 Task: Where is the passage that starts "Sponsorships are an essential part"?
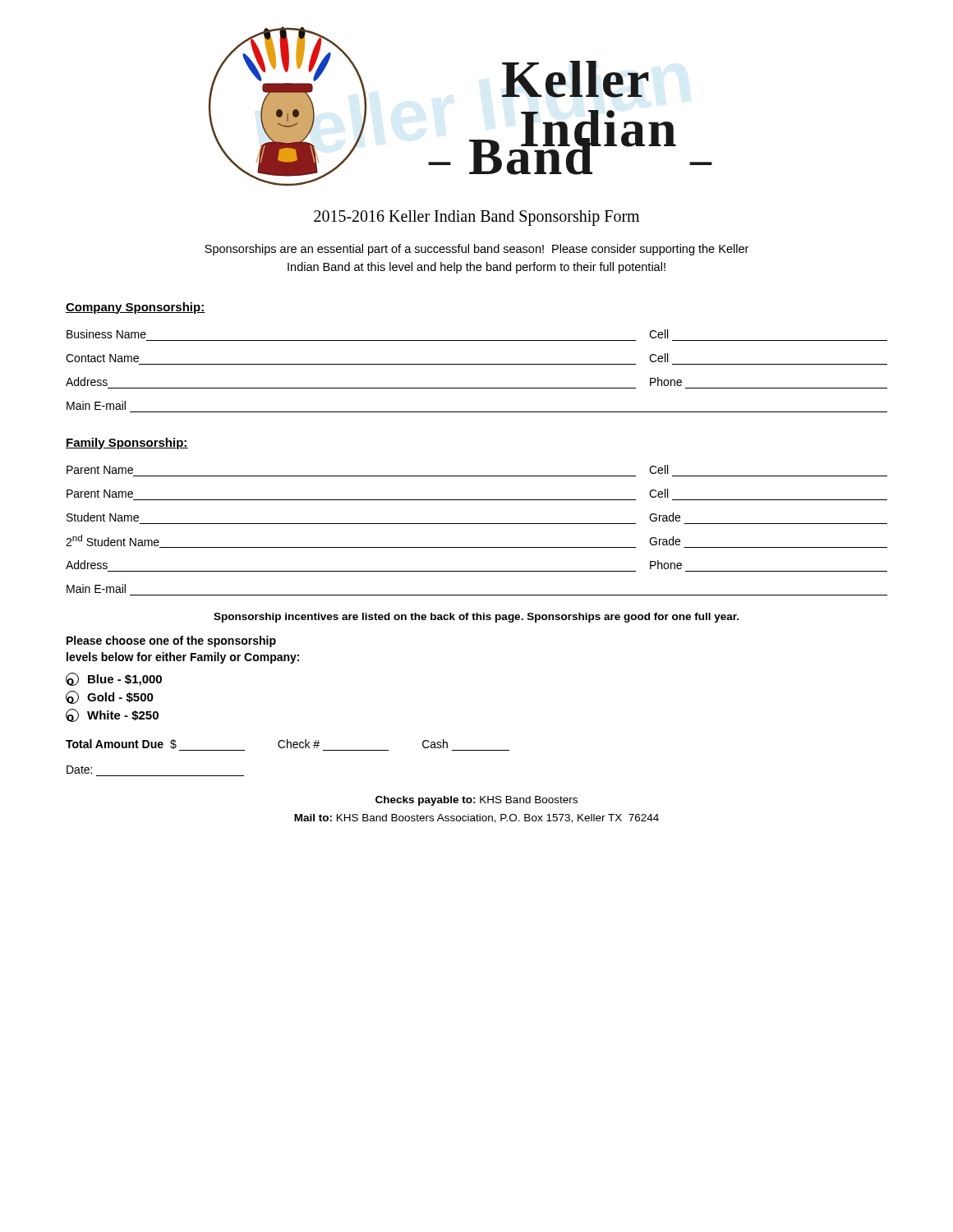(476, 258)
